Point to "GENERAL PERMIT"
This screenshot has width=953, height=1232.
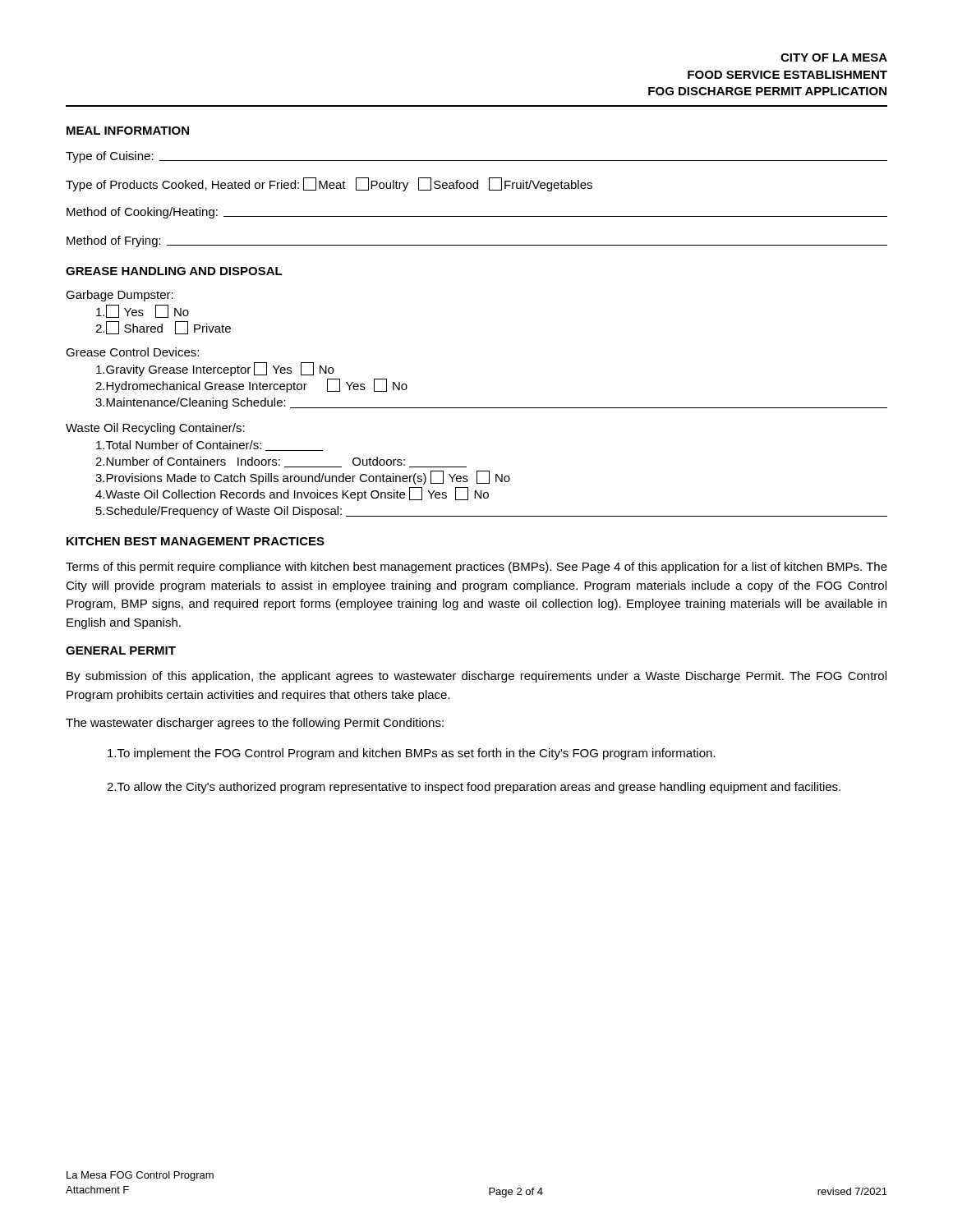[121, 650]
